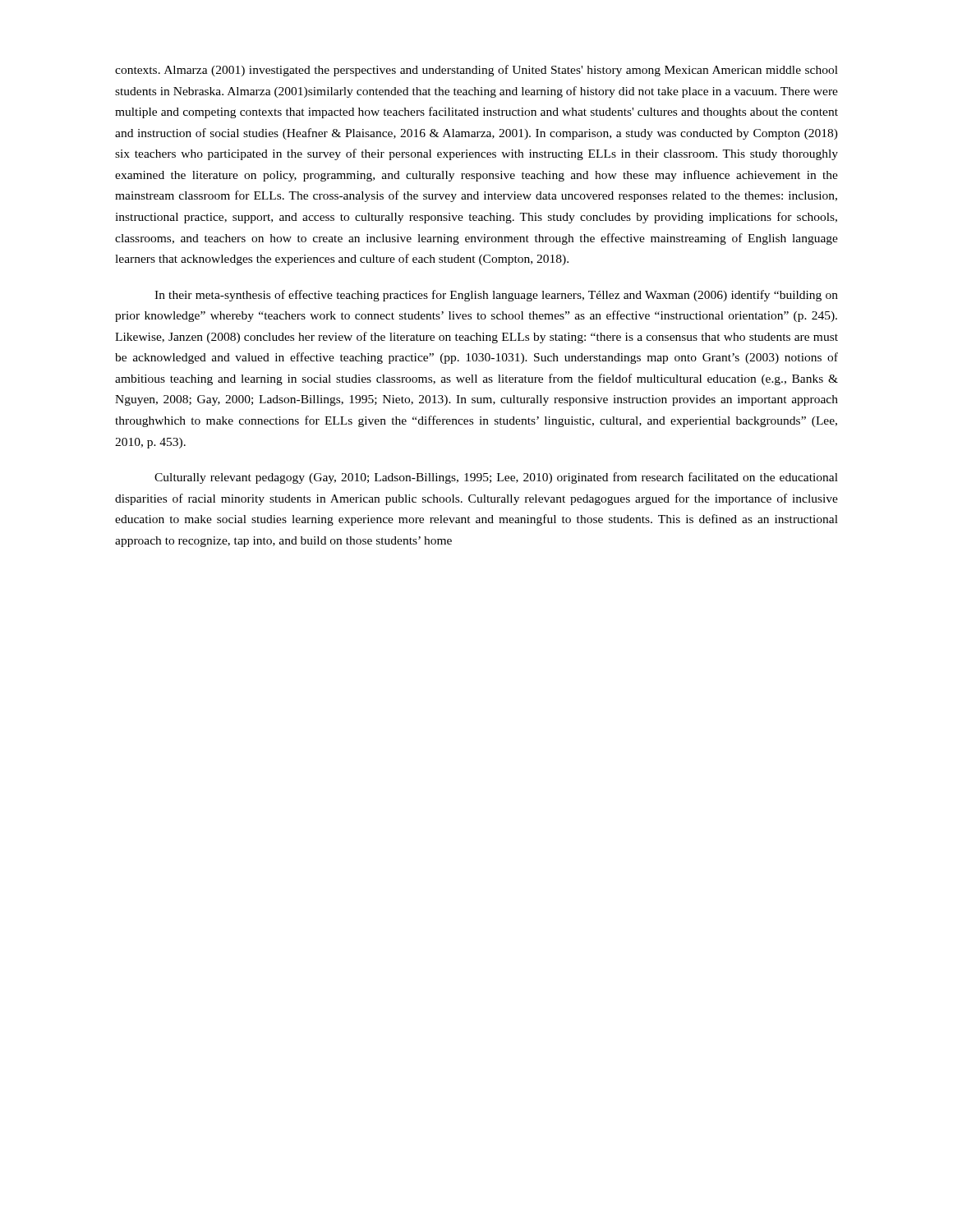Find the text starting "Culturally relevant pedagogy (Gay, 2010; Ladson-Billings, 1995;"

[x=476, y=509]
